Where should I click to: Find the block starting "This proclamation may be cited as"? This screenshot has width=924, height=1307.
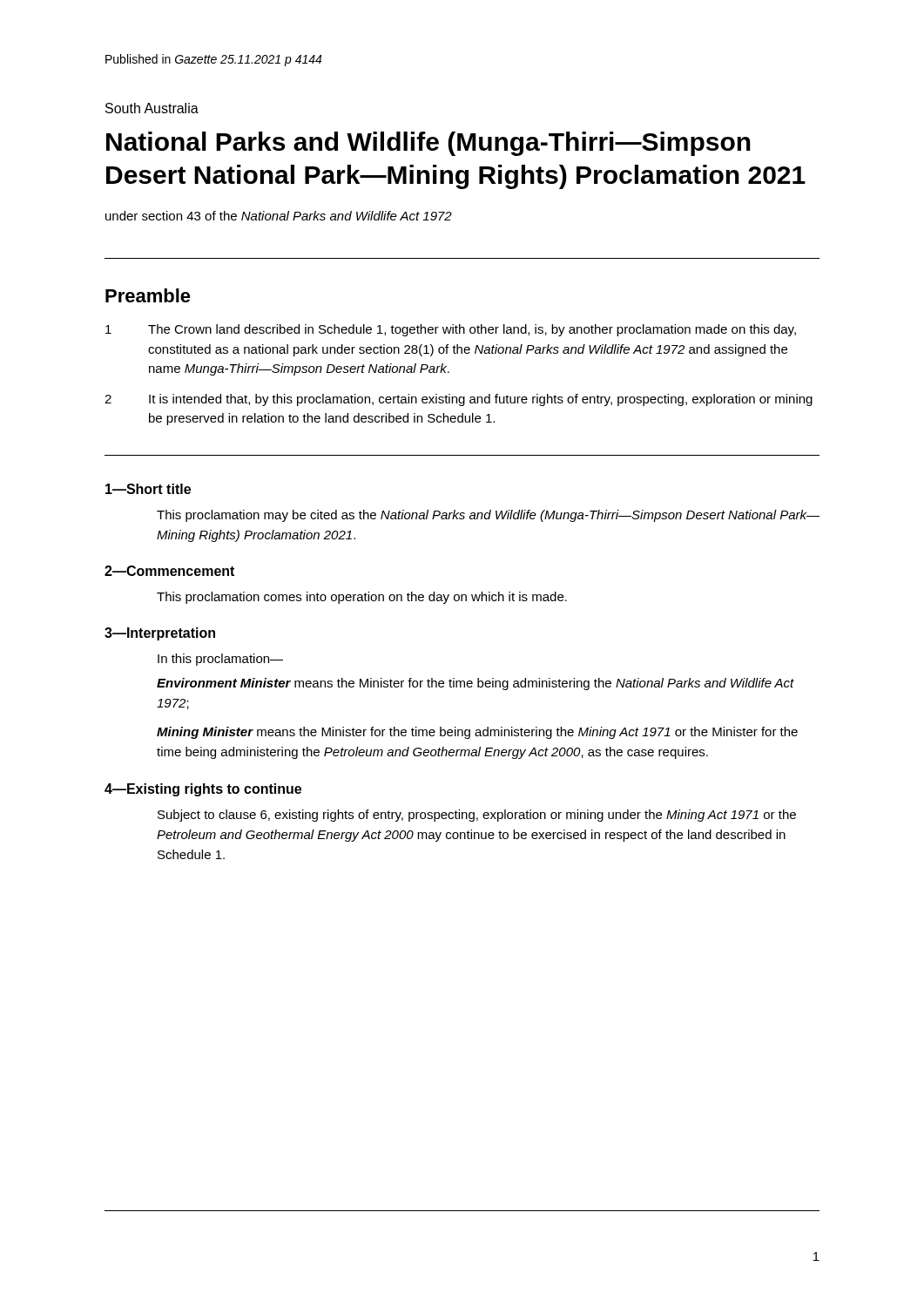tap(488, 524)
